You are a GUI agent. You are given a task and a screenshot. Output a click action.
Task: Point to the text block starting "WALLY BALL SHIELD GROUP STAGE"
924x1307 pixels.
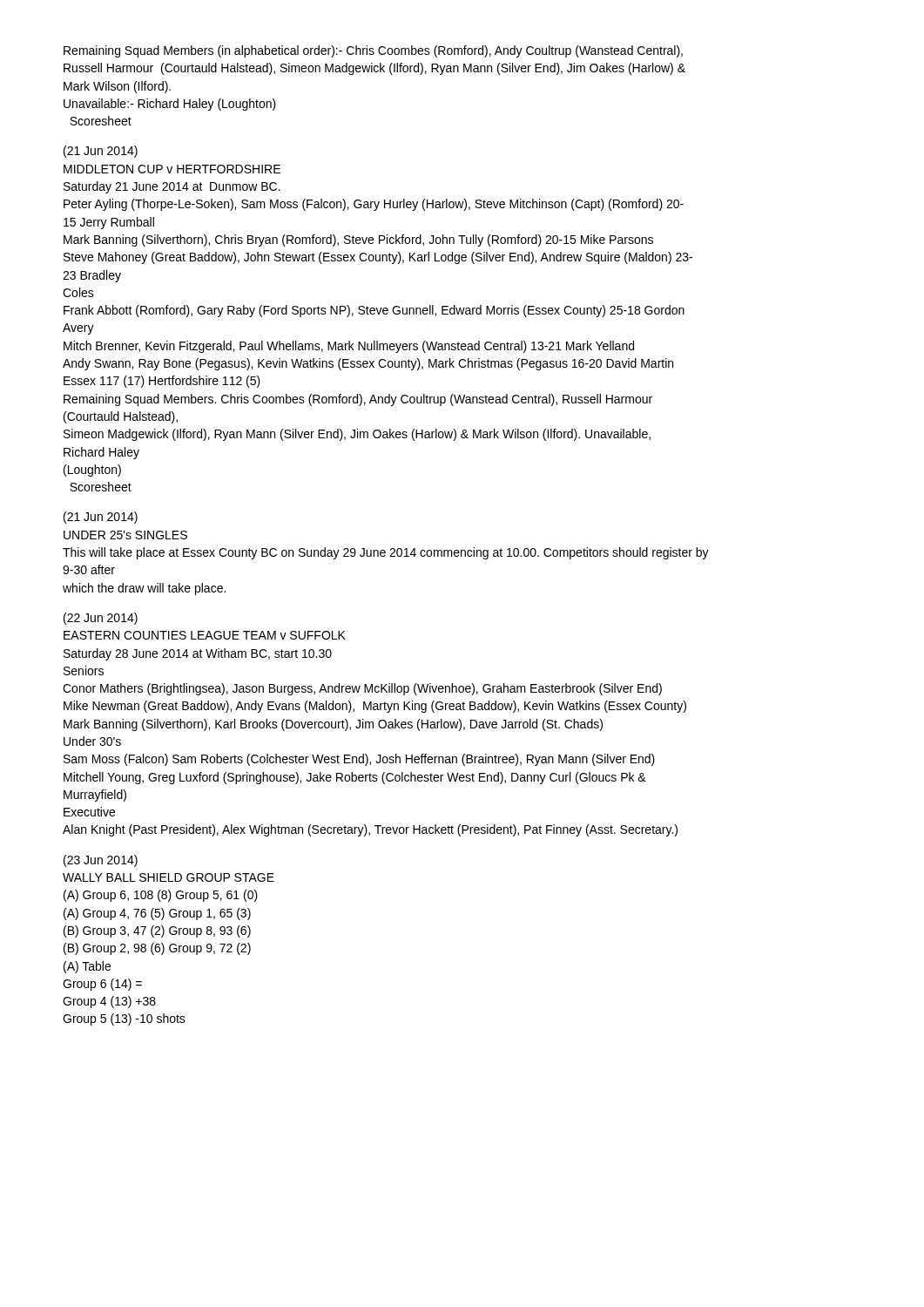169,877
